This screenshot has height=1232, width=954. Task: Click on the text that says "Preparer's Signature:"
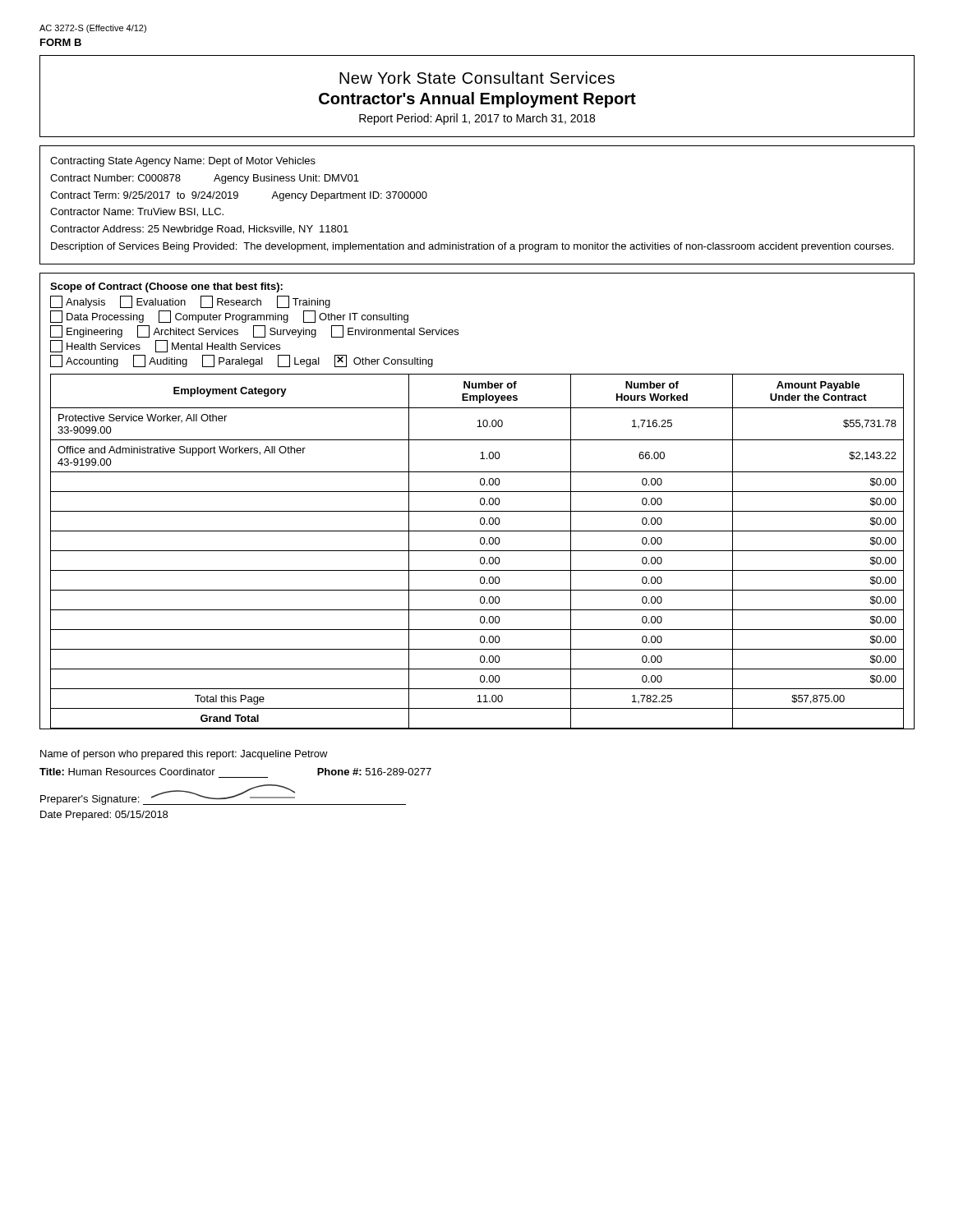pos(223,793)
